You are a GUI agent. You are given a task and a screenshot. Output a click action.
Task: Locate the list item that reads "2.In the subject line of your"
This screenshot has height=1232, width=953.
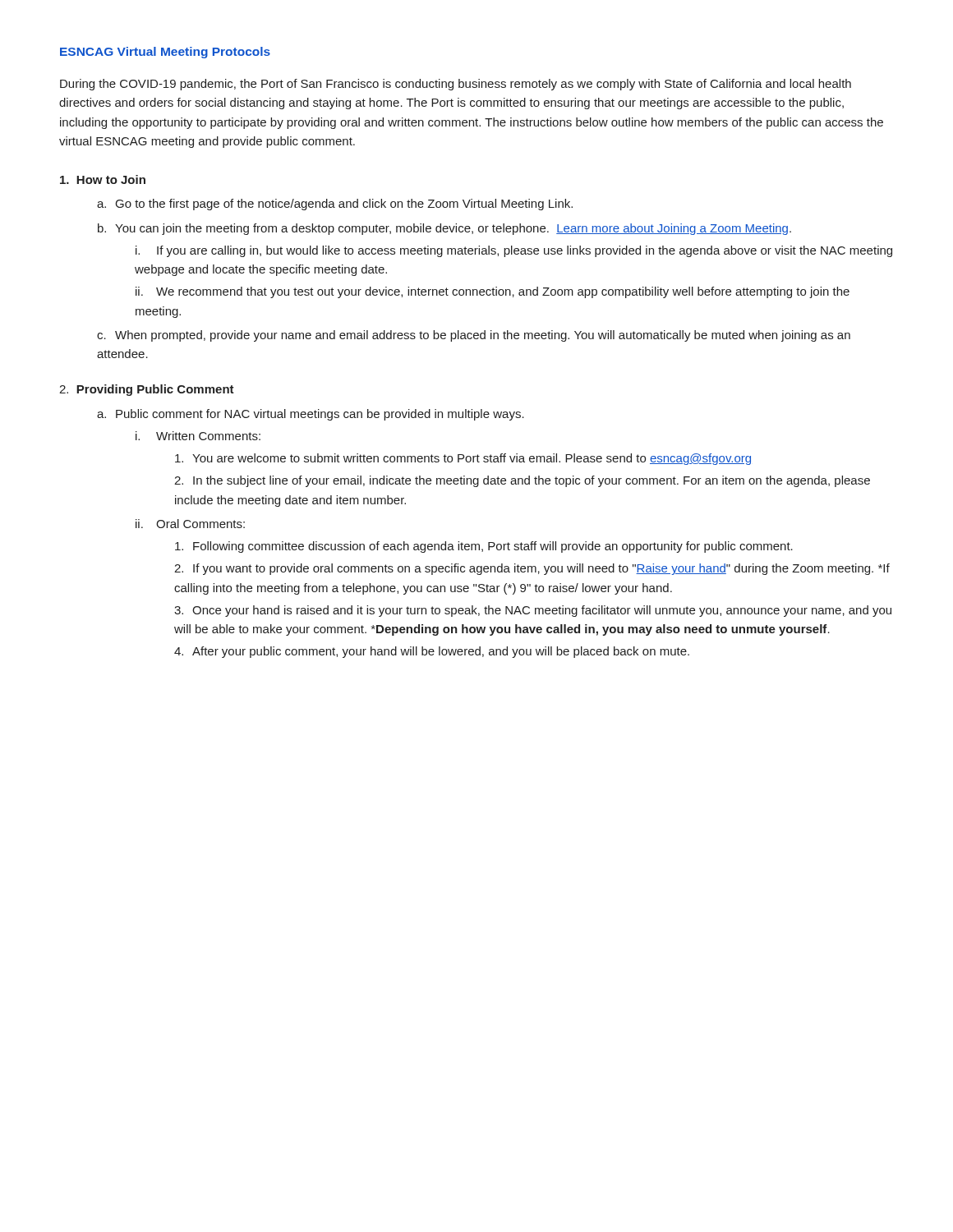pyautogui.click(x=522, y=489)
